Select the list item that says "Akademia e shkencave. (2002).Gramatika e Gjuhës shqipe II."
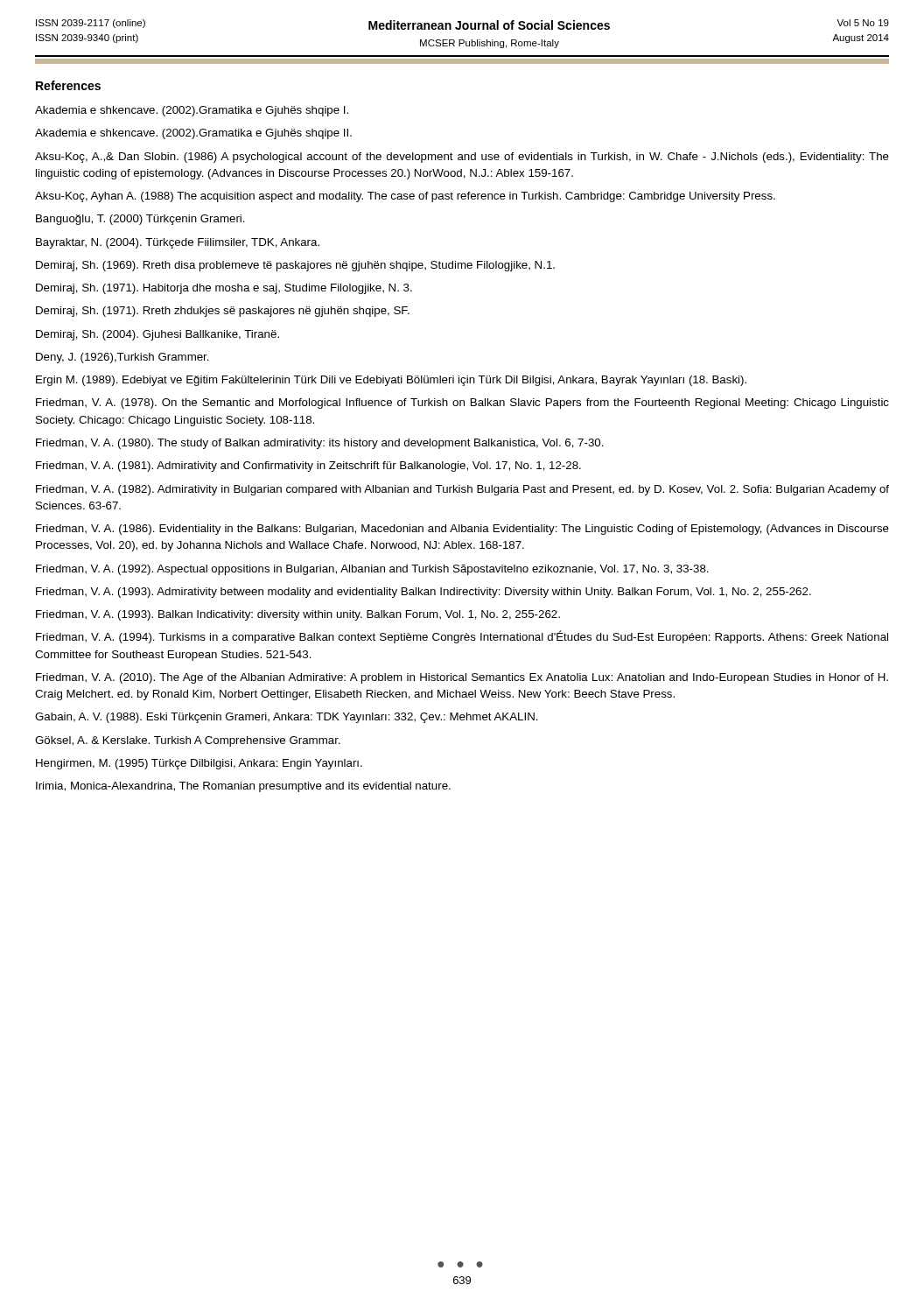The height and width of the screenshot is (1313, 924). pos(194,133)
